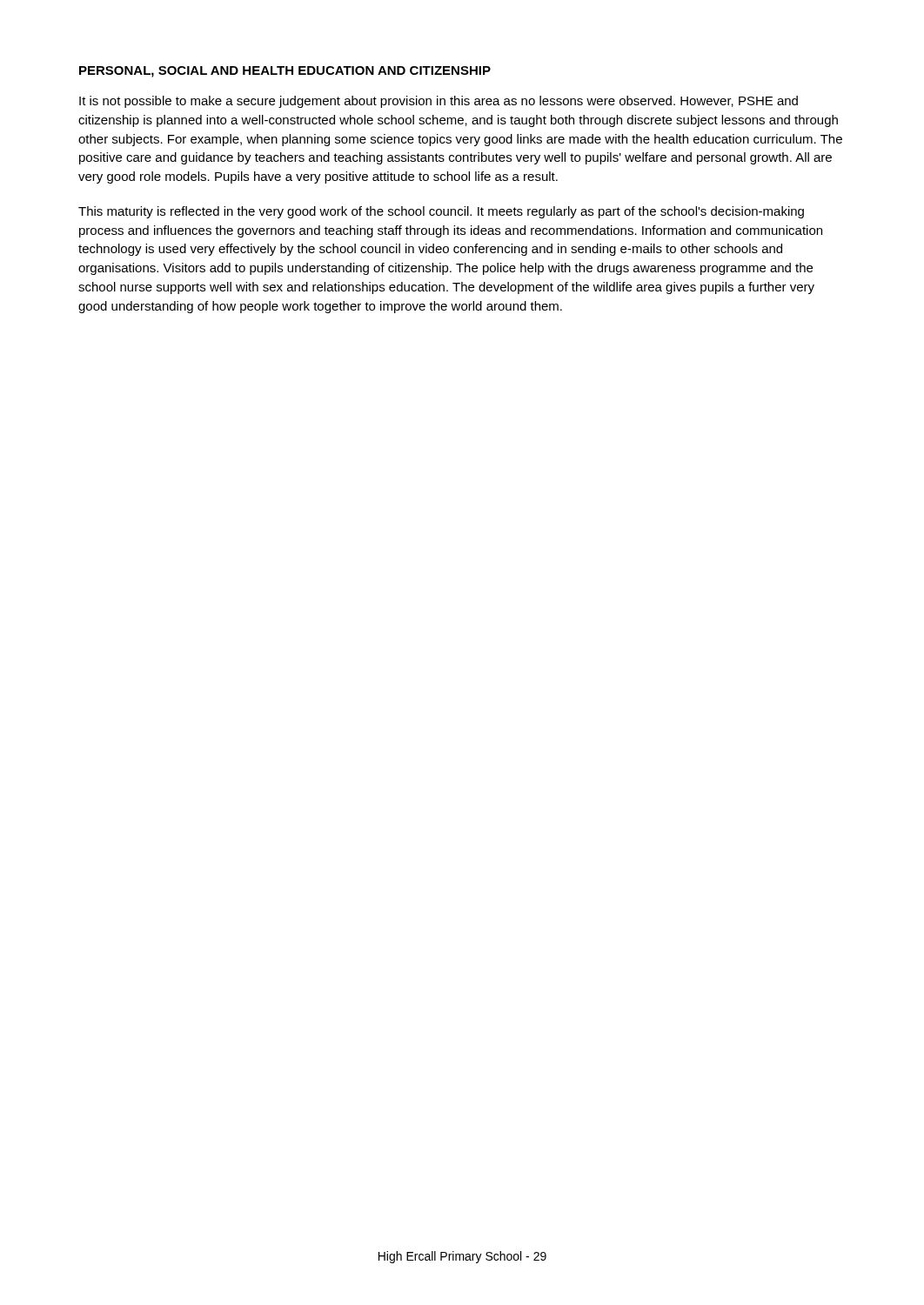
Task: Locate the passage starting "It is not possible to make"
Action: (460, 138)
